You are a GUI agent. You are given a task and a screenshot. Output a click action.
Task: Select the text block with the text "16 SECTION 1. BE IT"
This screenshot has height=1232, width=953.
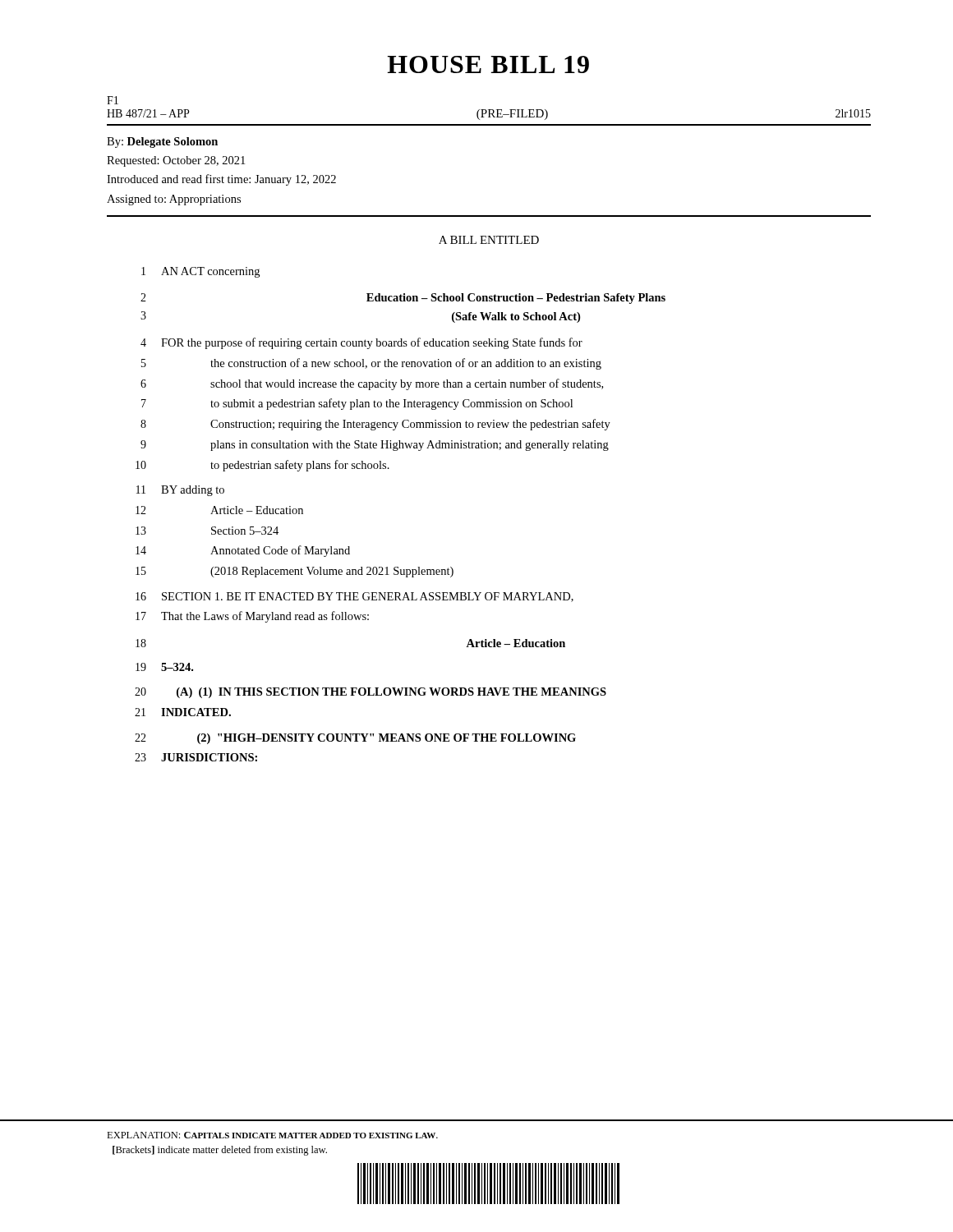(x=489, y=606)
